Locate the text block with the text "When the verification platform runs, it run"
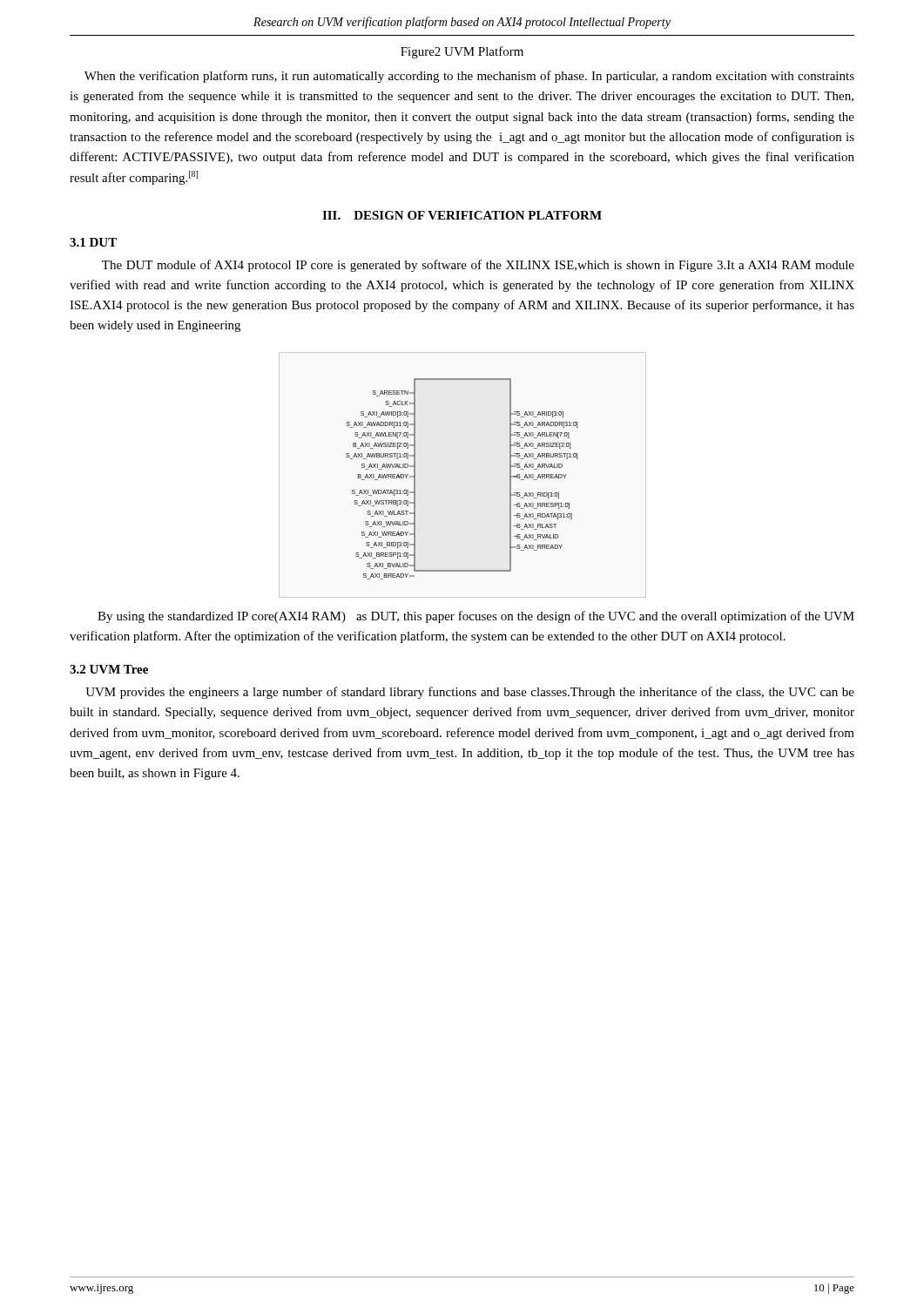Screen dimensions: 1307x924 pos(462,127)
